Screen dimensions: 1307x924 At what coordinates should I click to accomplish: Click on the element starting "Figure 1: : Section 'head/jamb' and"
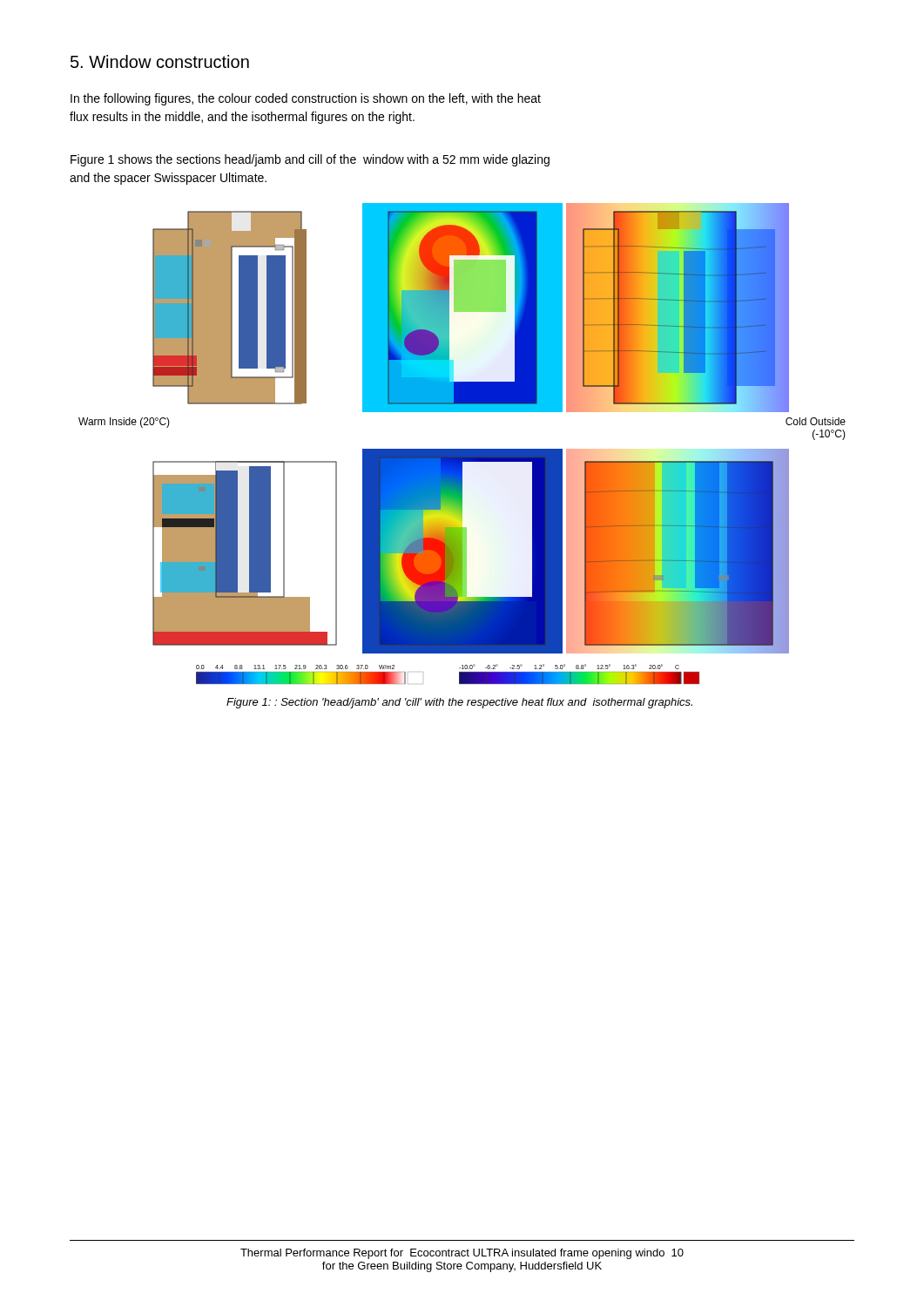[460, 702]
